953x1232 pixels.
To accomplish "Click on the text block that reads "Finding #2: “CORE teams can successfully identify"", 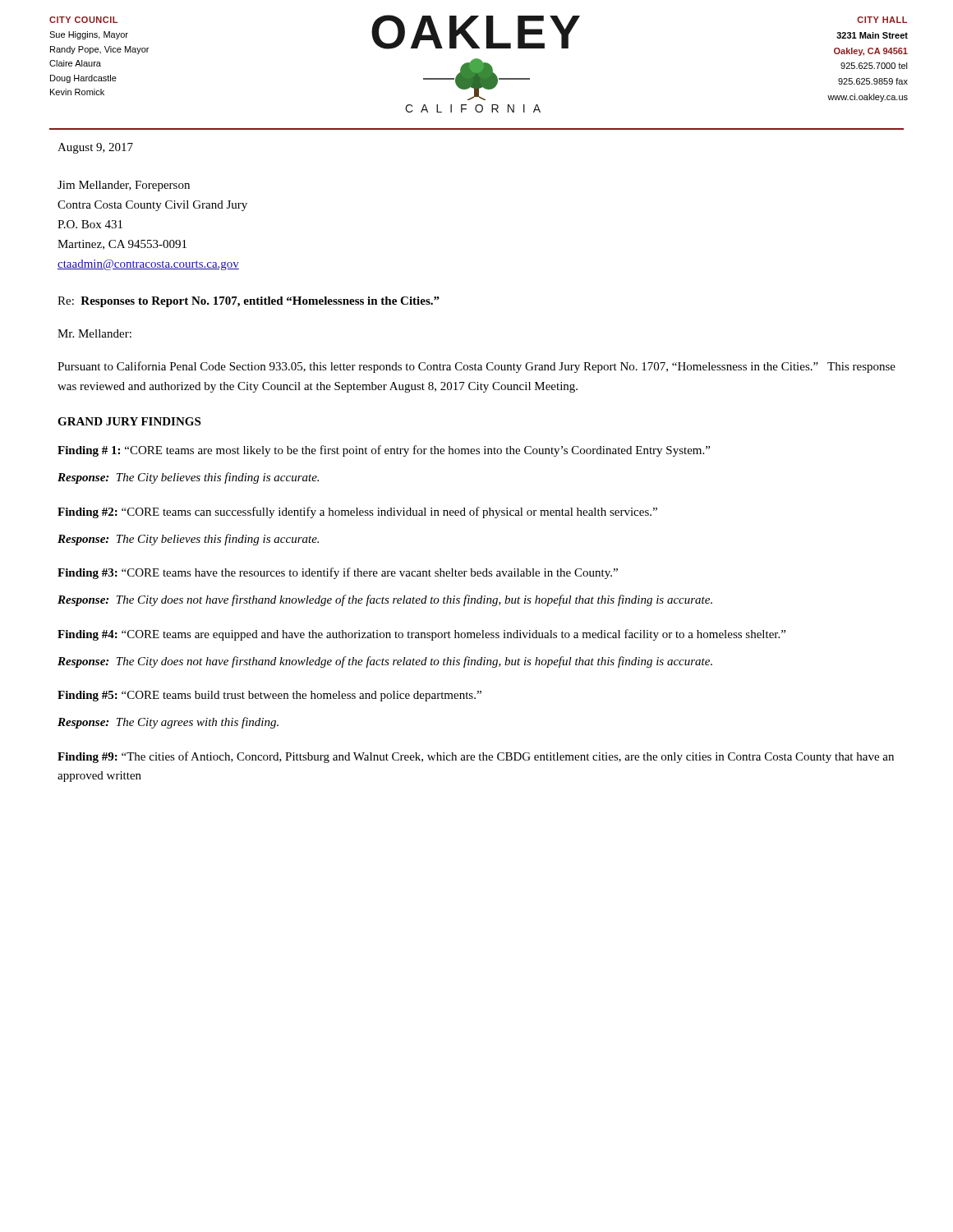I will click(358, 511).
